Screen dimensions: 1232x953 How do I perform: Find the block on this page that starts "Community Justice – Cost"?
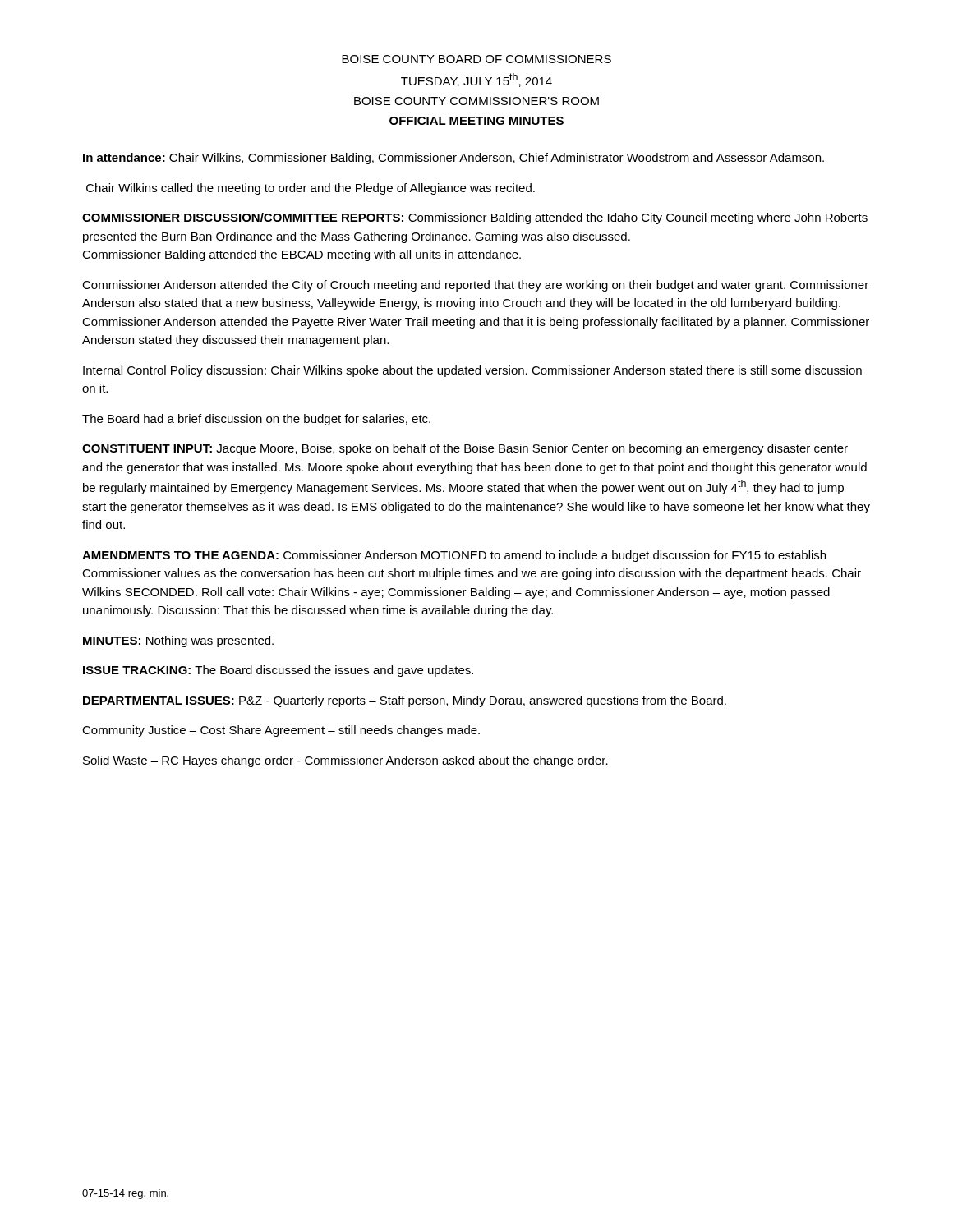click(281, 730)
